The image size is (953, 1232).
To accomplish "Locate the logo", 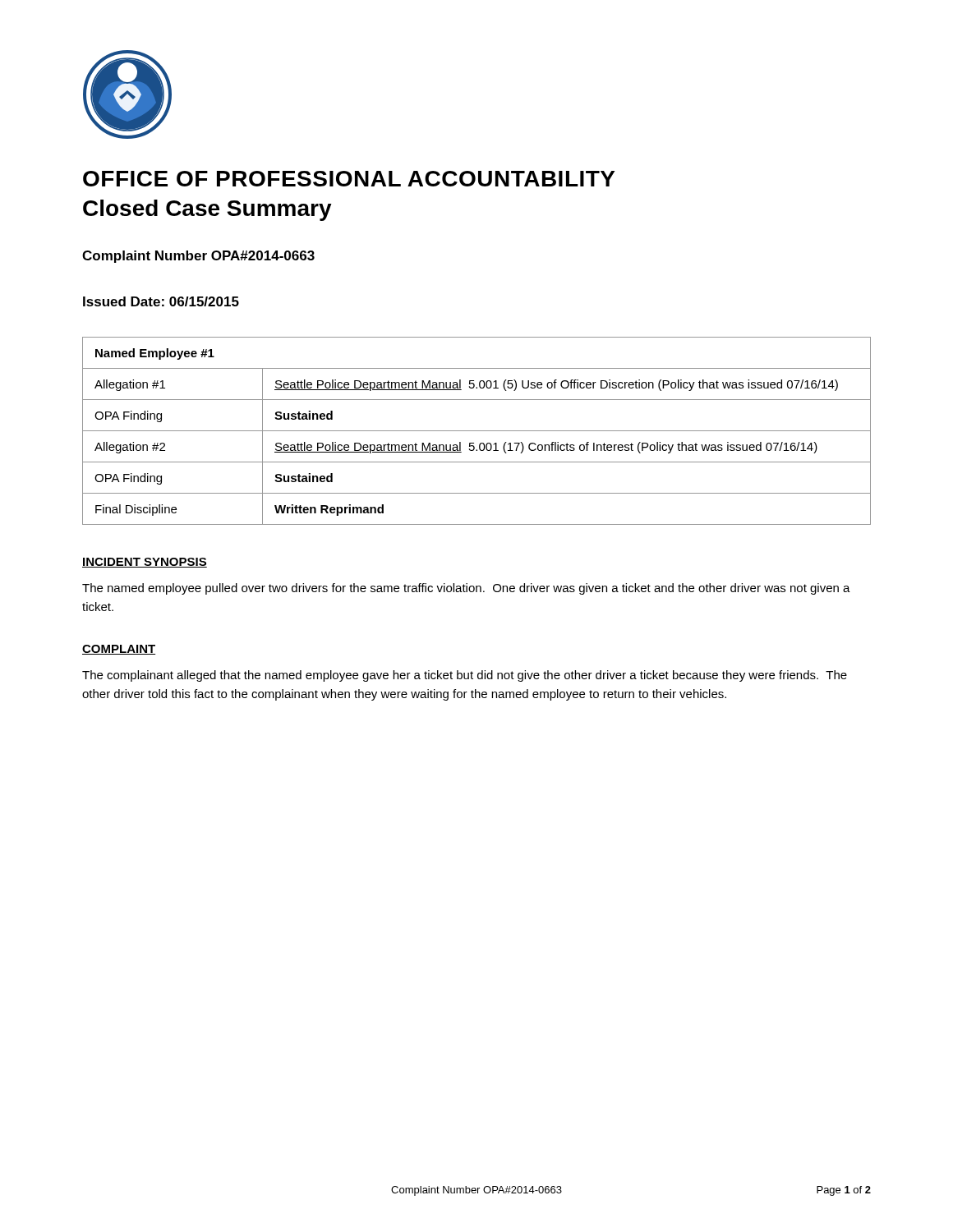I will pos(476,96).
